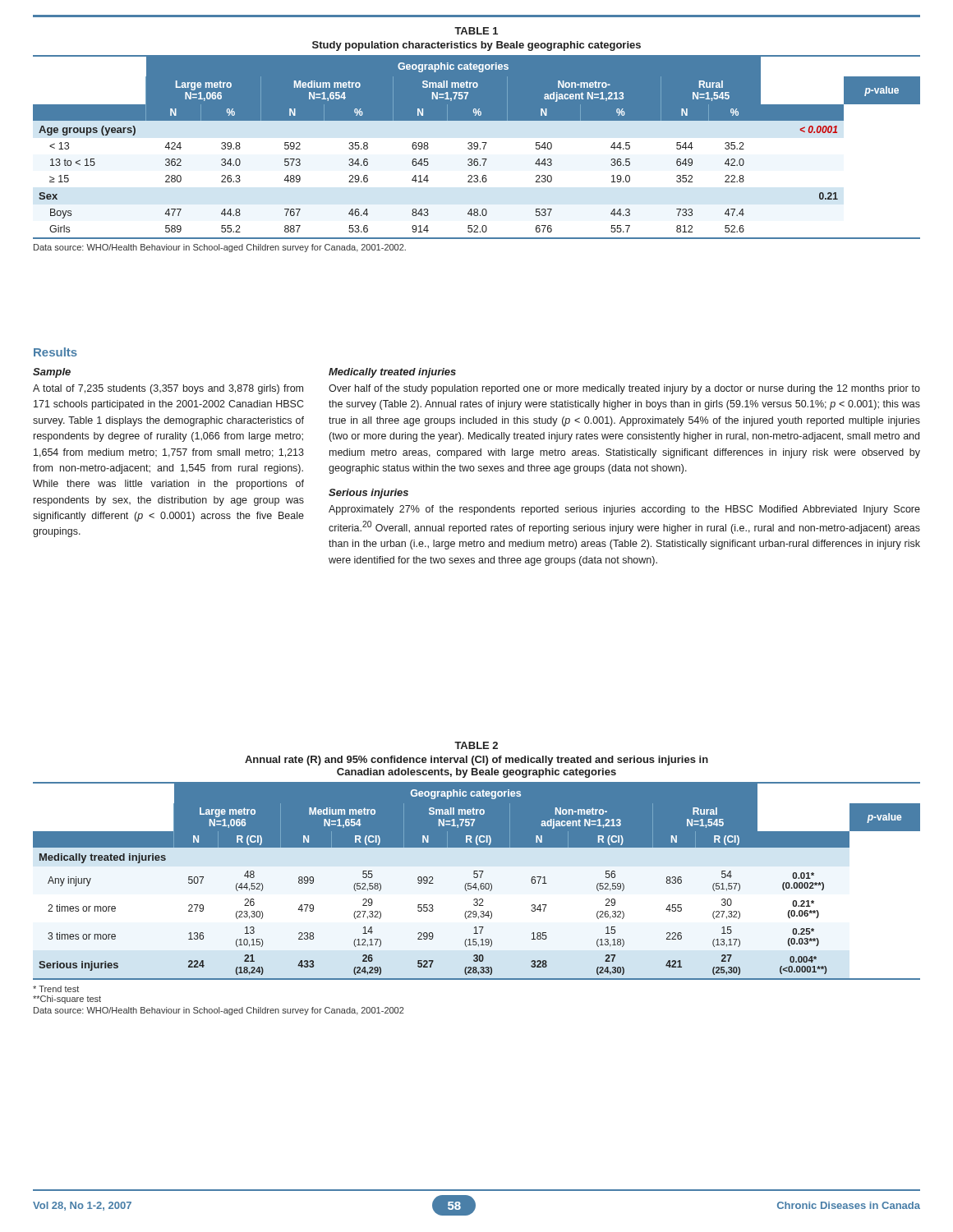Click on the table containing "15 (13,18)"
953x1232 pixels.
click(x=476, y=881)
